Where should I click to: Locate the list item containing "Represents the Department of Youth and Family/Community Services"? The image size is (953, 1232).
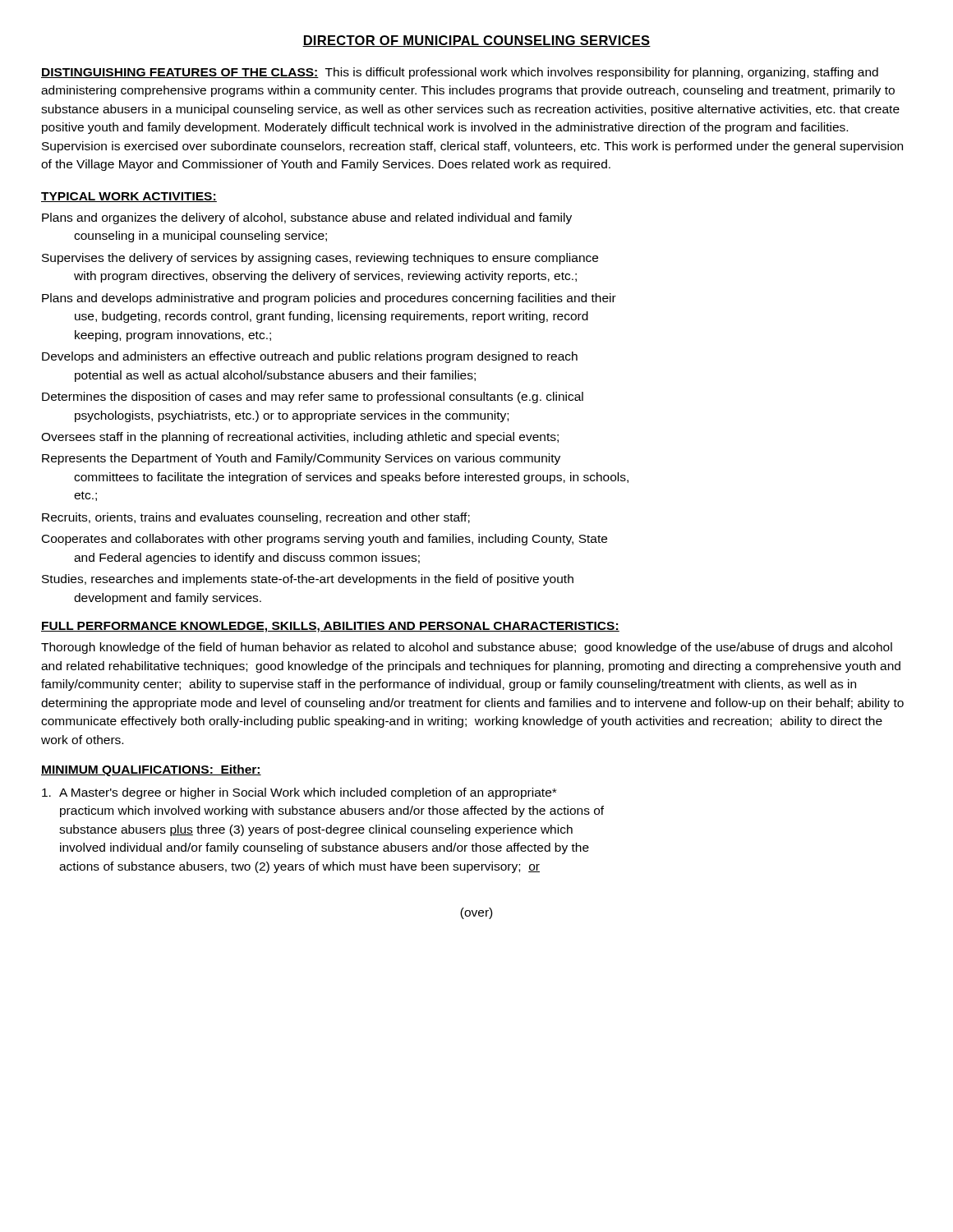pos(335,478)
